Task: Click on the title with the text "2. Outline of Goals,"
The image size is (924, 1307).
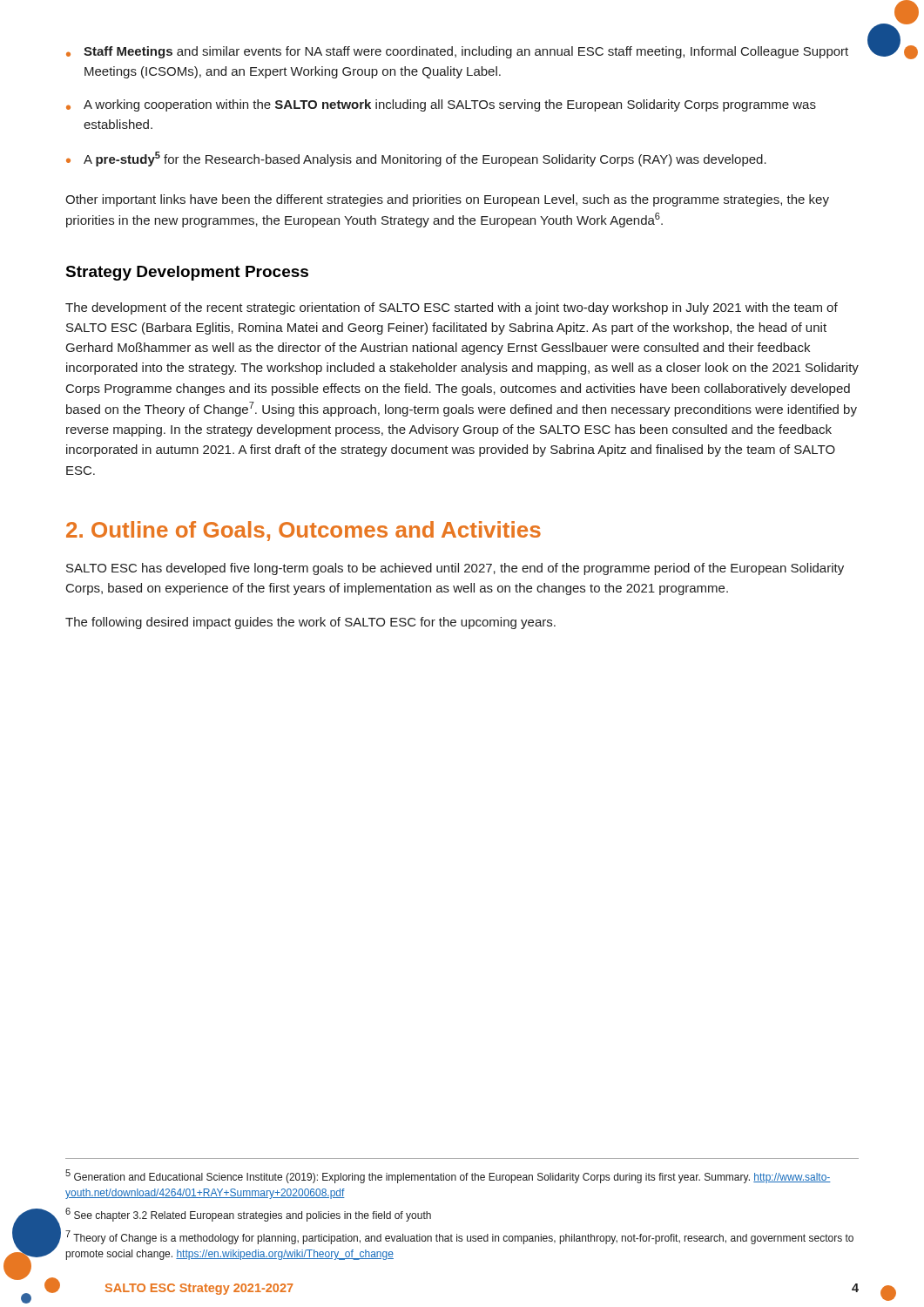Action: tap(303, 530)
